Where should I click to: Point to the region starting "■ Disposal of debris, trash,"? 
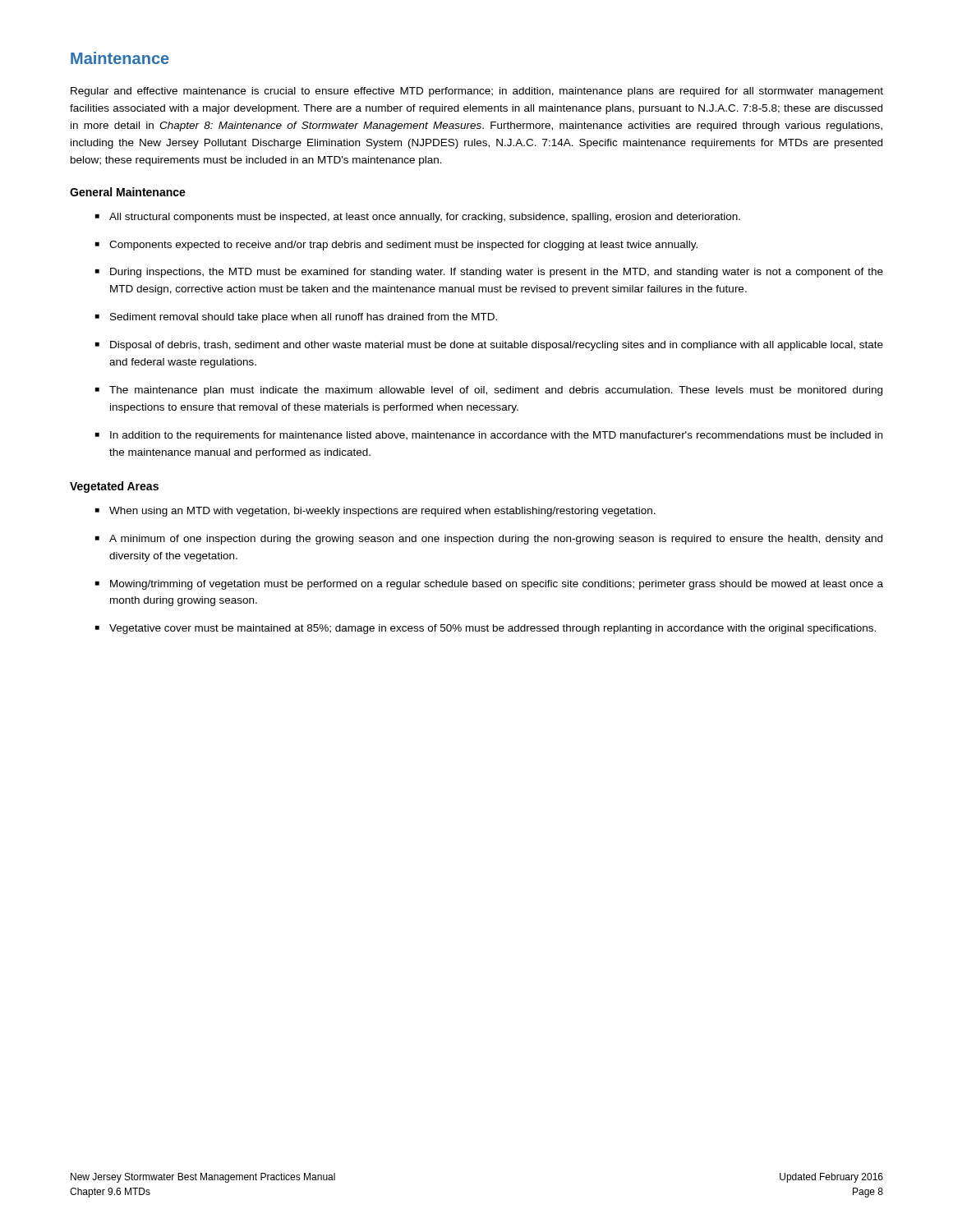pyautogui.click(x=489, y=354)
